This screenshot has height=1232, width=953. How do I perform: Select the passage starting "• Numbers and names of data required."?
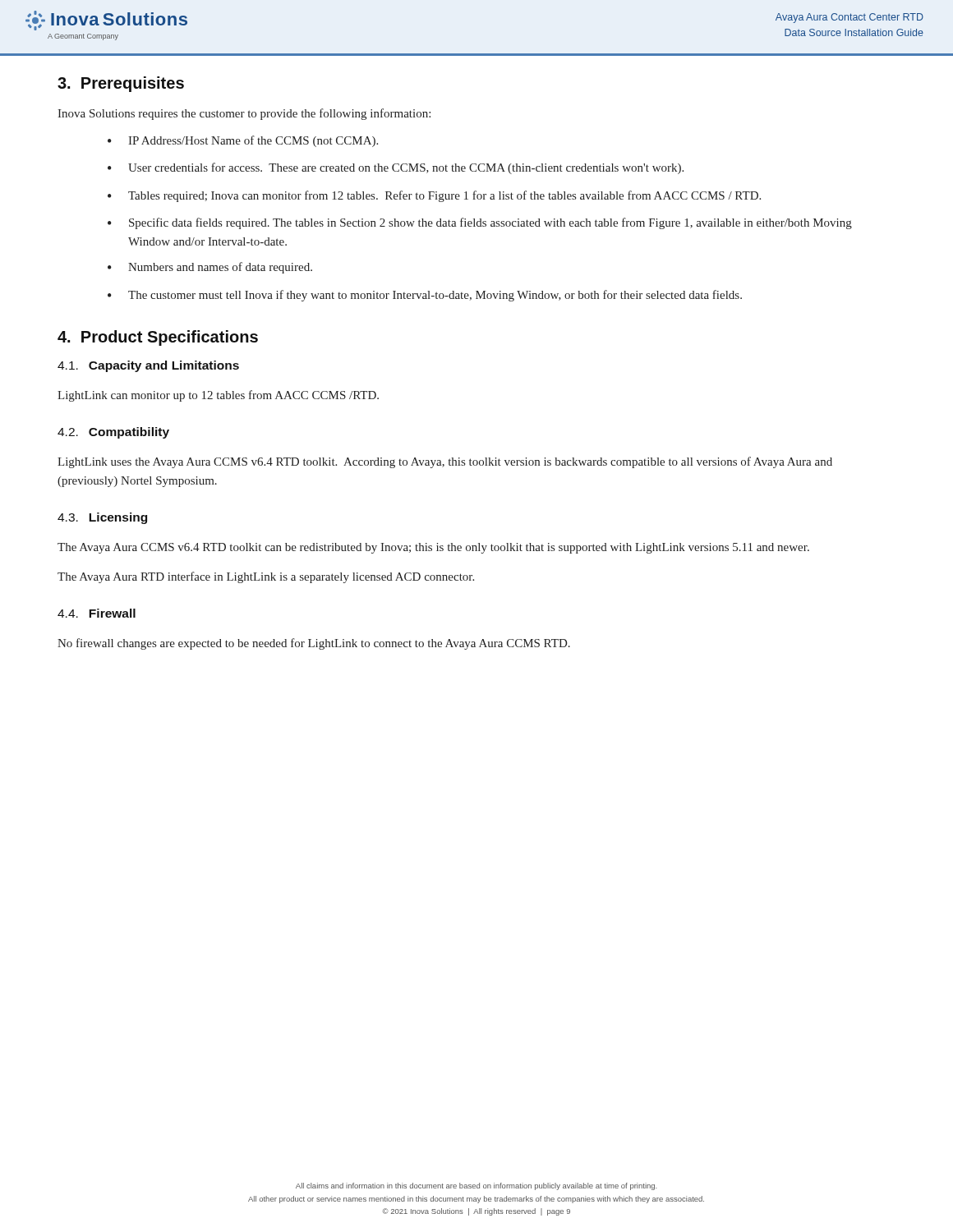click(x=210, y=268)
